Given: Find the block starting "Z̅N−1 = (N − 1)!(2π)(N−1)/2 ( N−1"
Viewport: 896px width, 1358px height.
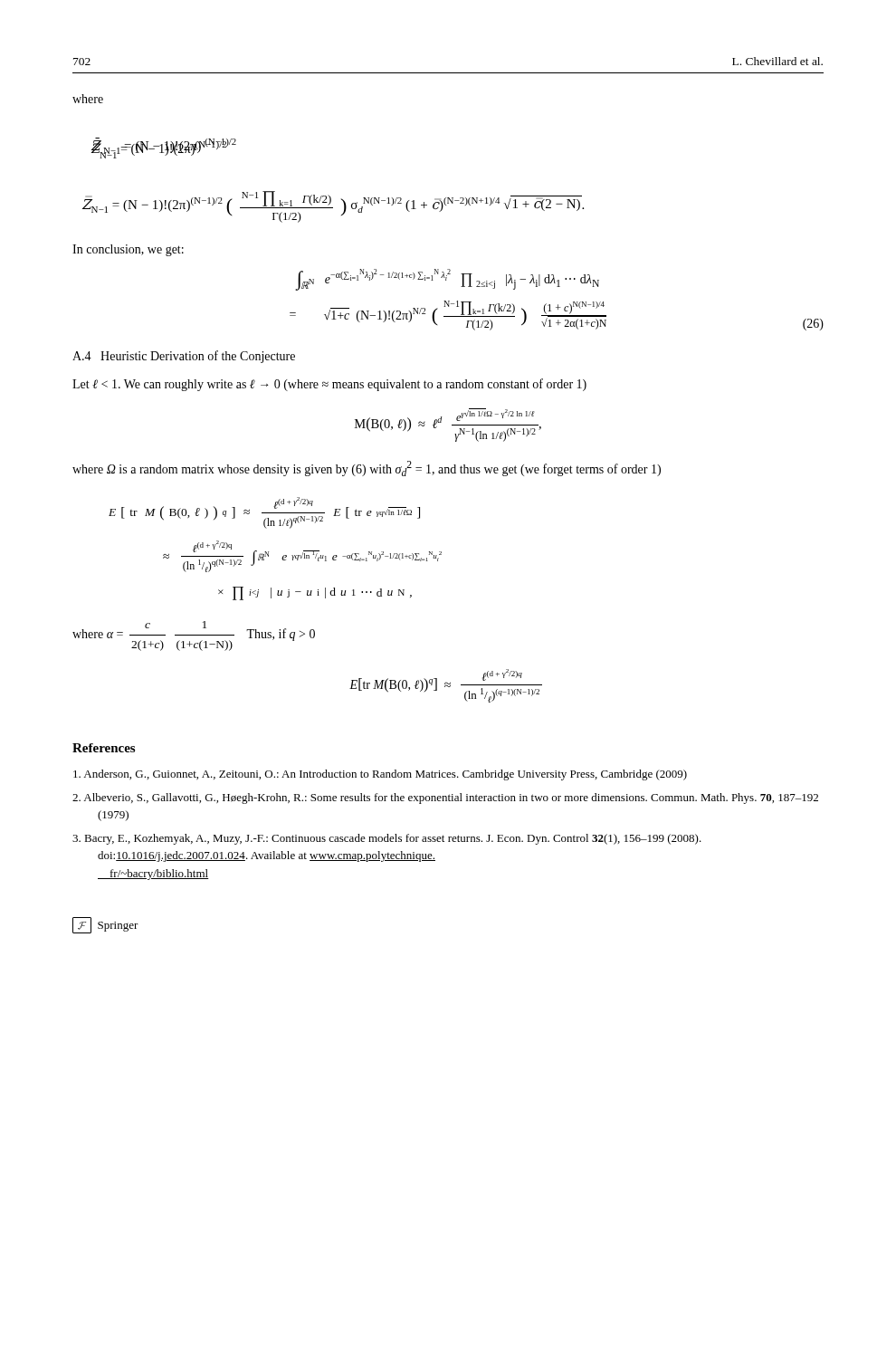Looking at the screenshot, I should [333, 206].
